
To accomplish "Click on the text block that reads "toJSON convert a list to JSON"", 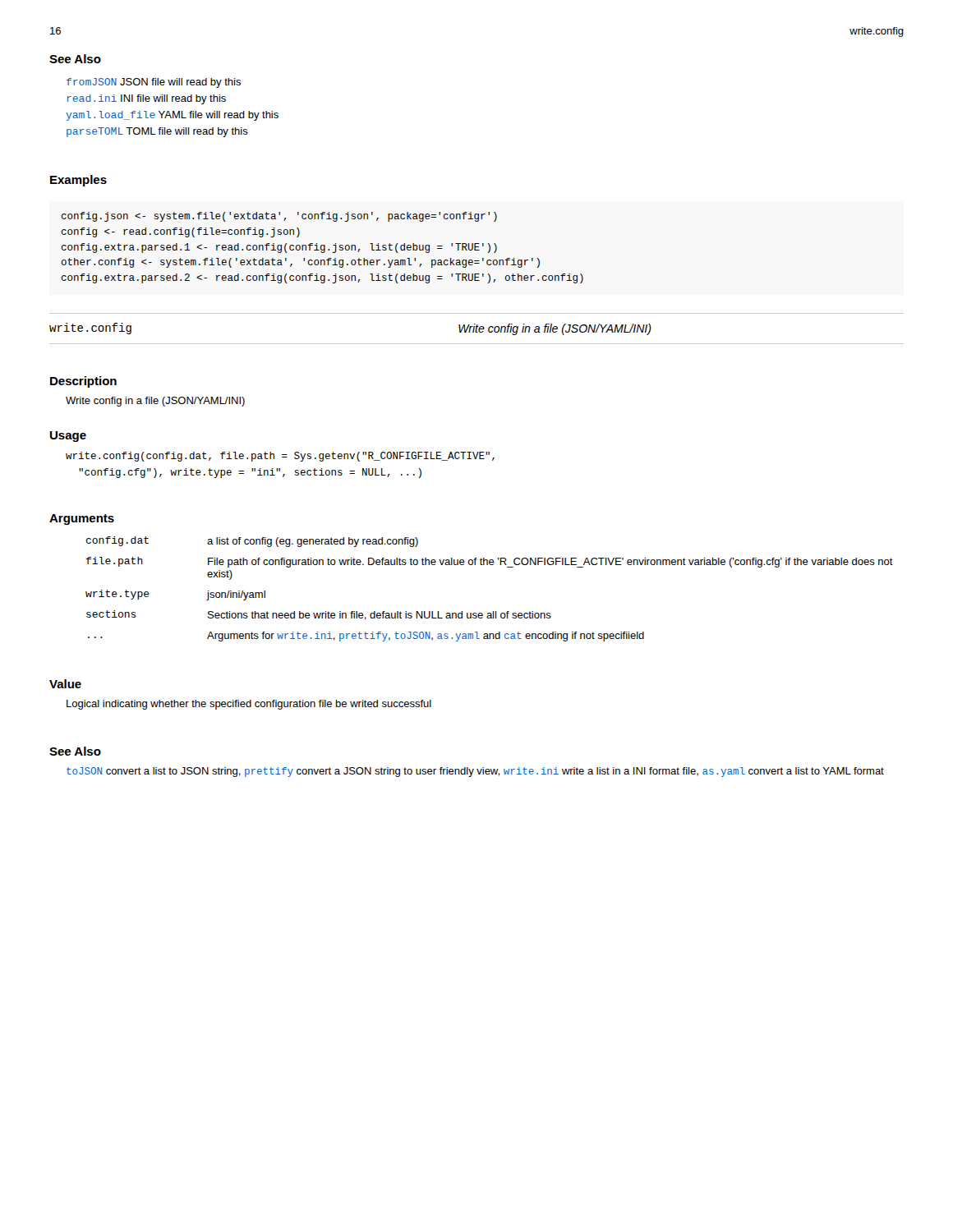I will [x=475, y=771].
